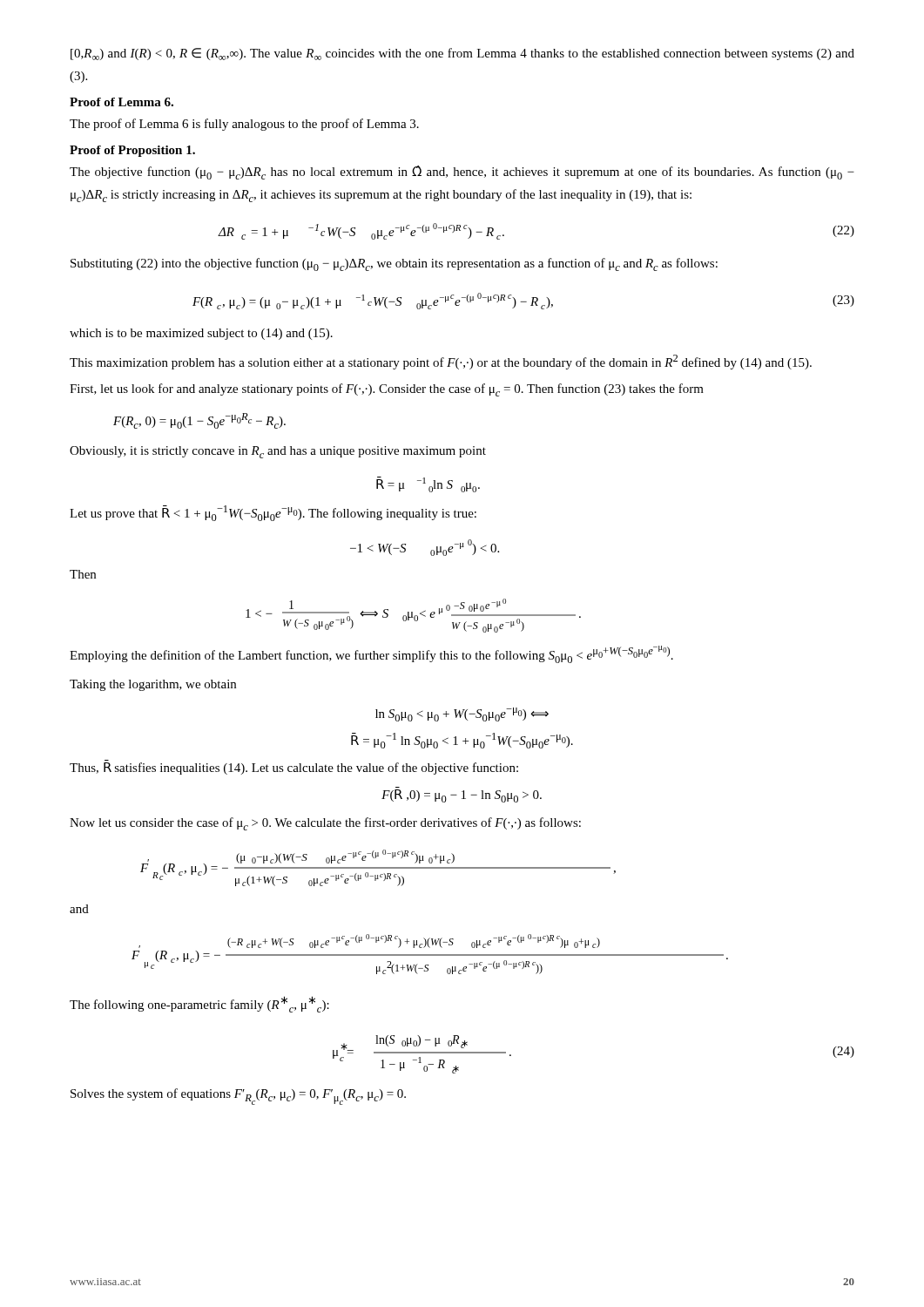Click on the text block containing "Solves the system of equations F′Rc(Rc, μc)"
This screenshot has height=1307, width=924.
point(238,1097)
